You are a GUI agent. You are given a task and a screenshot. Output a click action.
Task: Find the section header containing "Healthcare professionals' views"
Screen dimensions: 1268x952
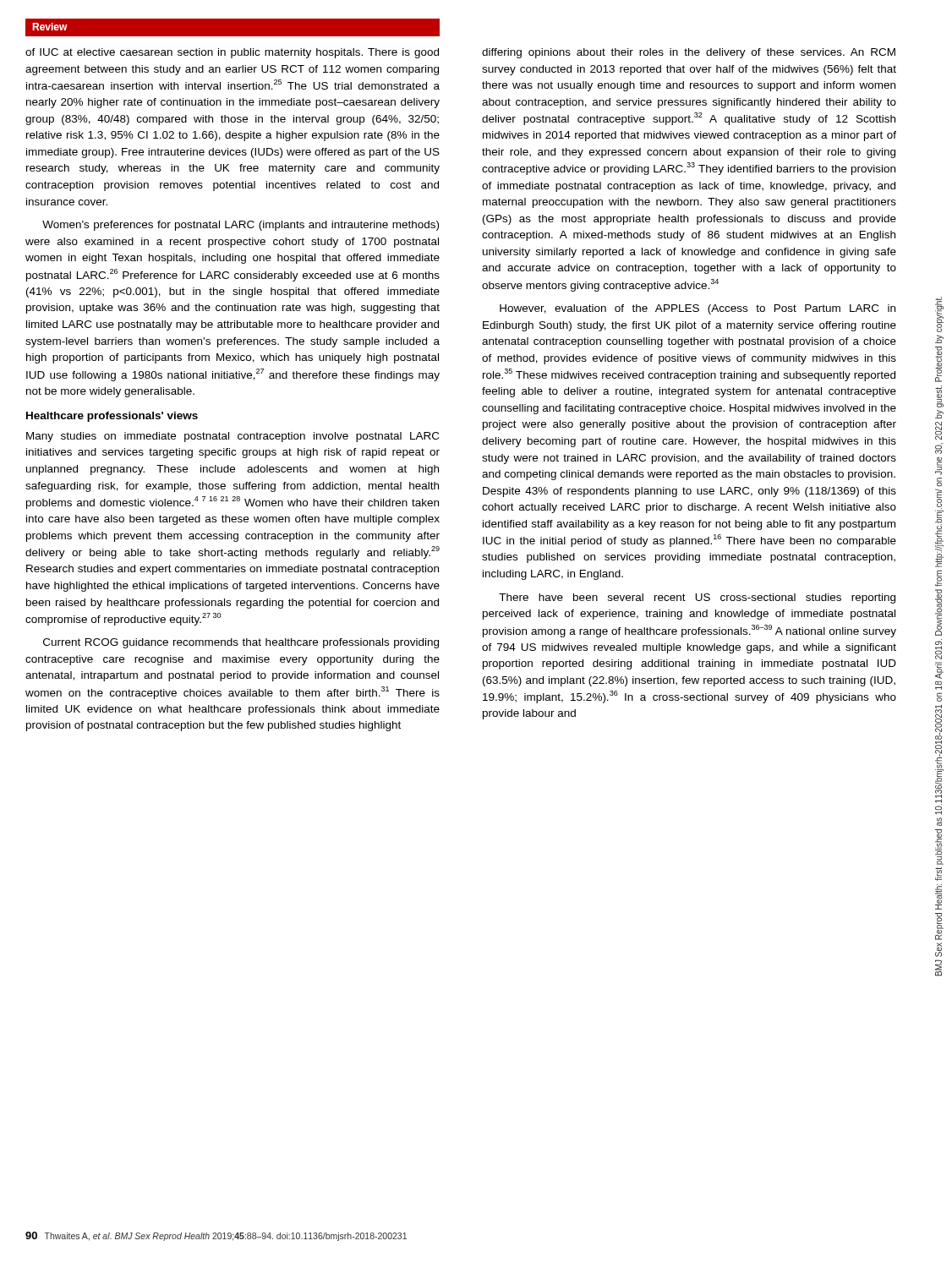(x=112, y=416)
